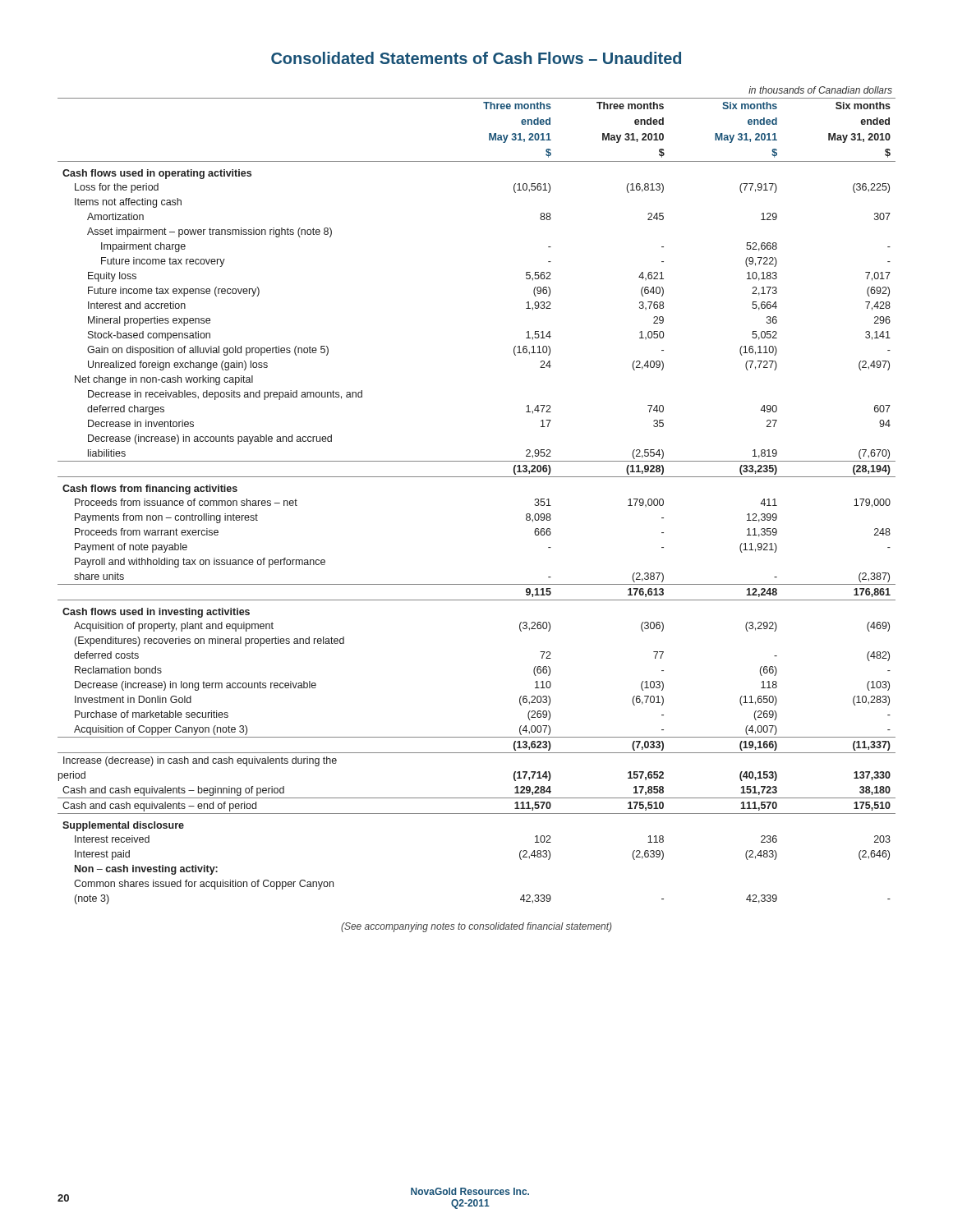Find the table
The width and height of the screenshot is (953, 1232).
[x=476, y=494]
